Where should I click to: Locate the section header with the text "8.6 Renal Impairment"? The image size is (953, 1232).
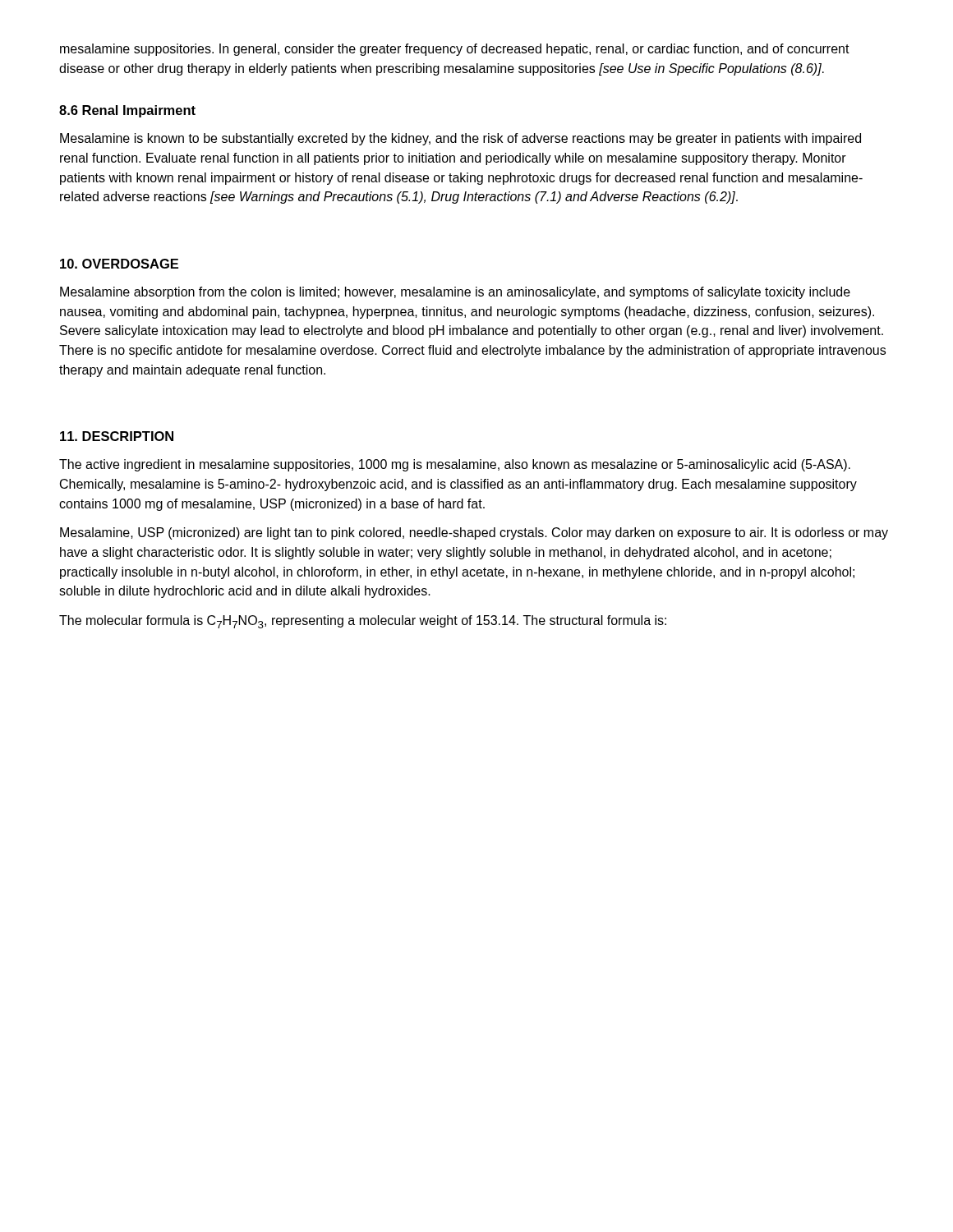(127, 110)
